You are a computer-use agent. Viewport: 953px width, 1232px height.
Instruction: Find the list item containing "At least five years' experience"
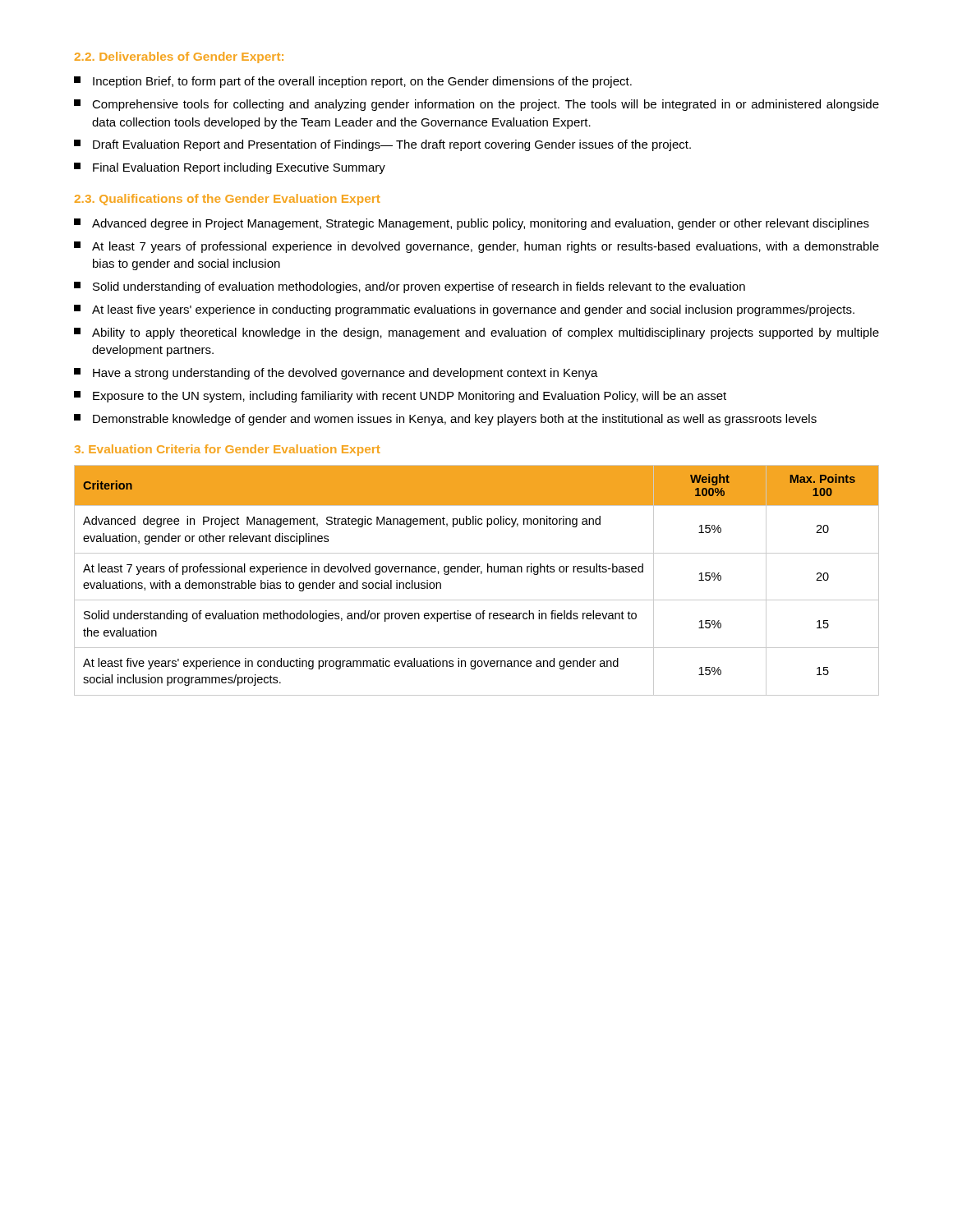click(476, 309)
